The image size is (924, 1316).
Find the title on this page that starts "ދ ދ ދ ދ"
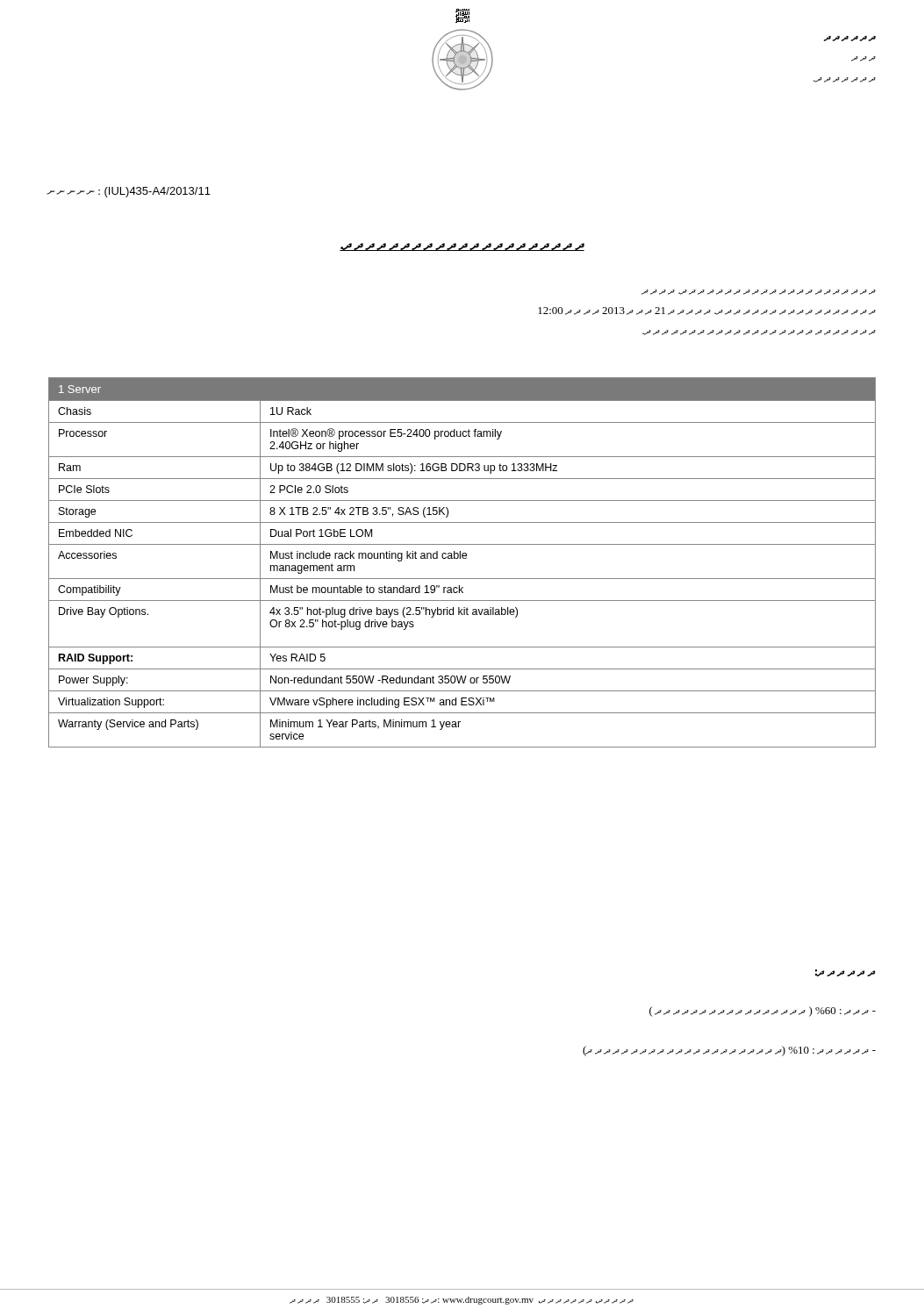click(462, 244)
